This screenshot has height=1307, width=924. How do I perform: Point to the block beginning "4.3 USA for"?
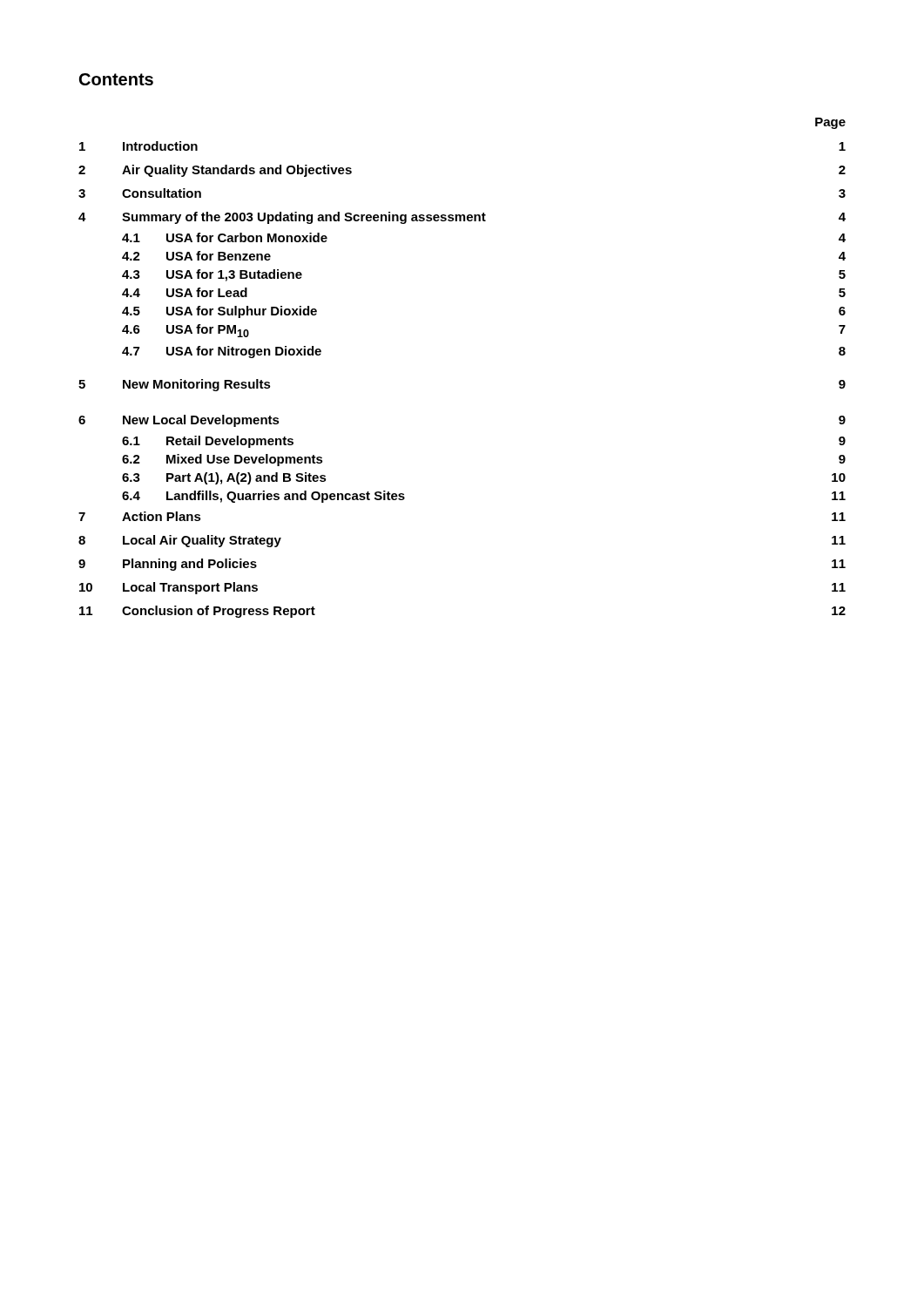[x=231, y=275]
